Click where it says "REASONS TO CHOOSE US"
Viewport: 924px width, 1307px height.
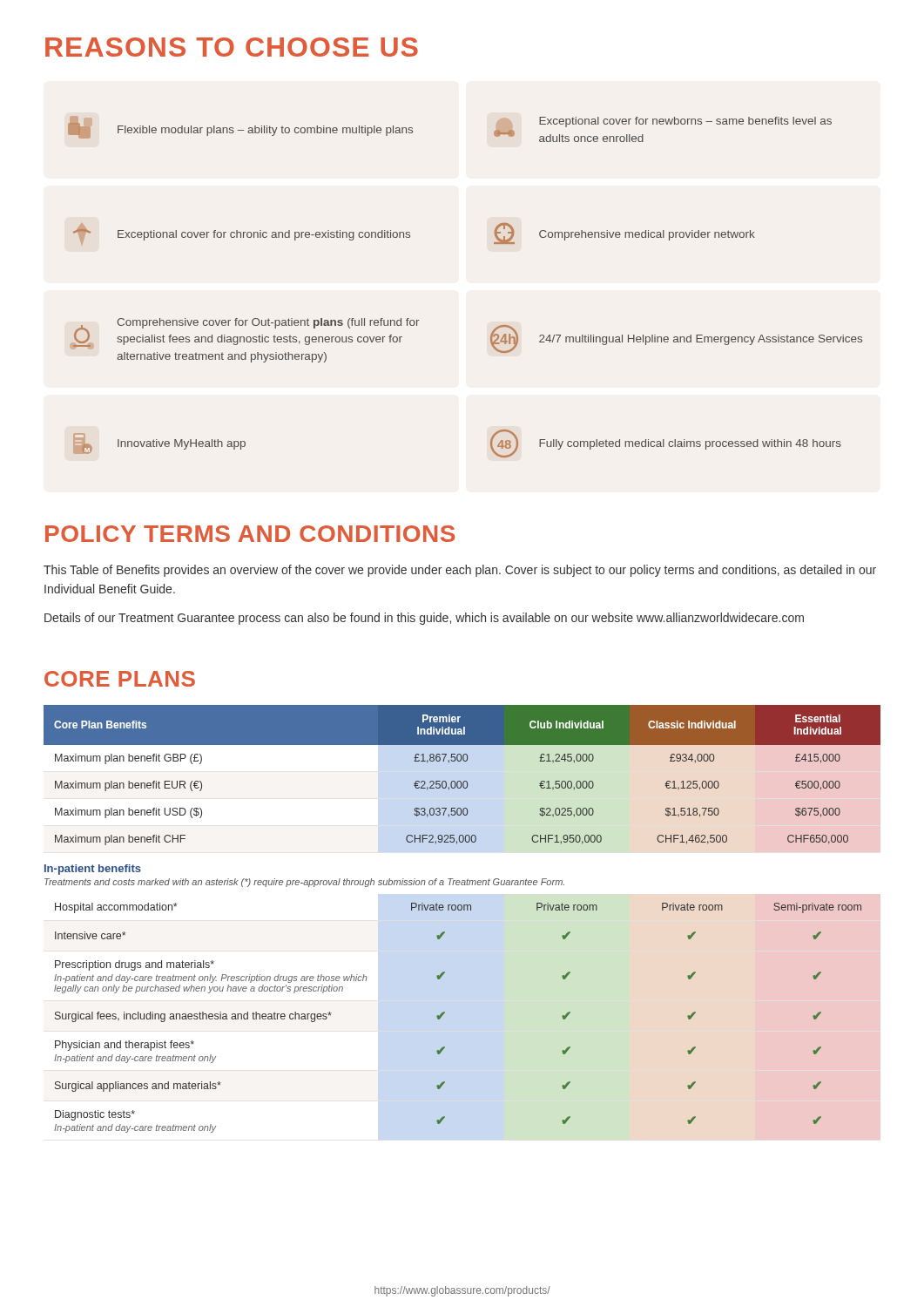pos(232,47)
